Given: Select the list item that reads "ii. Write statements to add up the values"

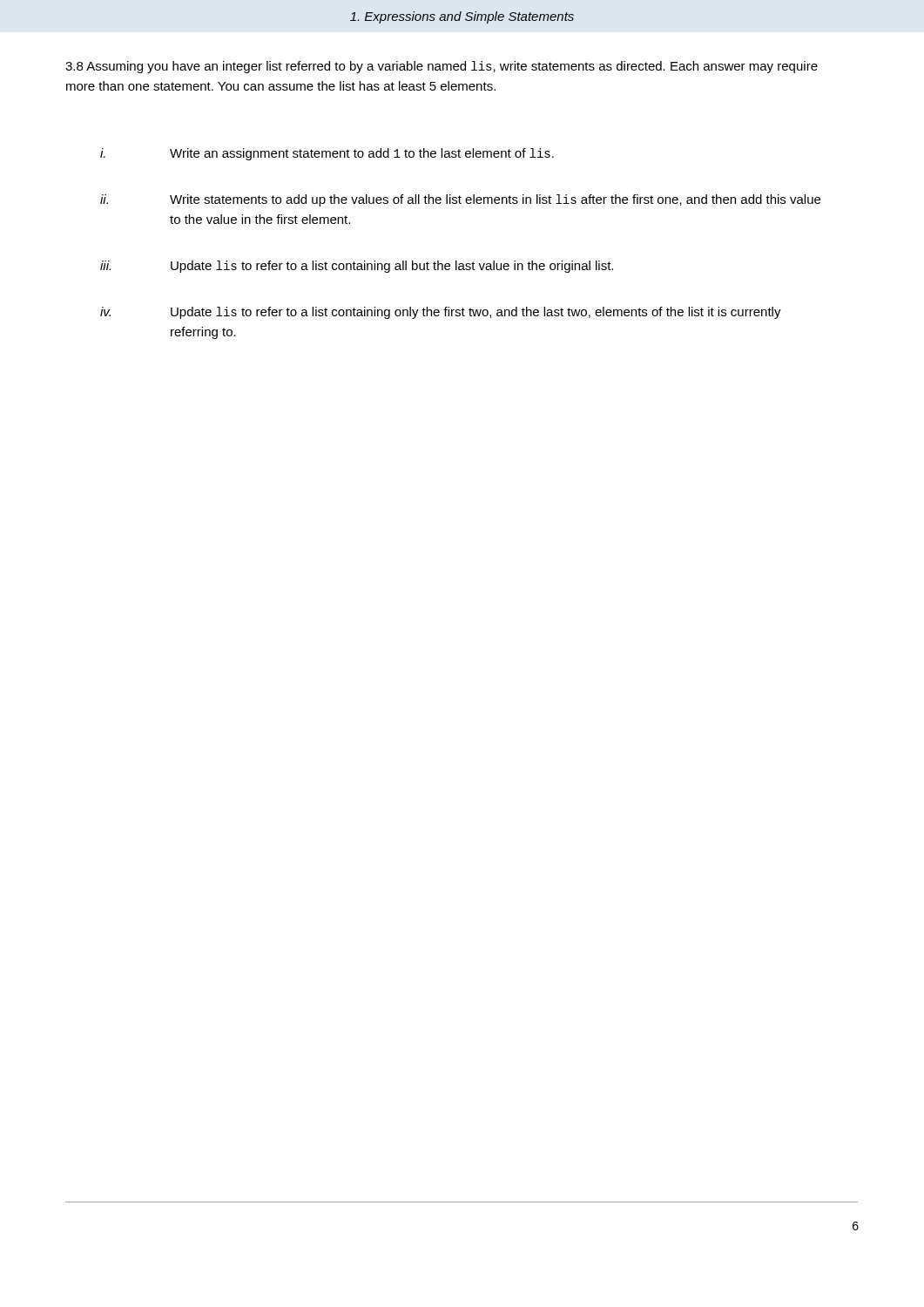Looking at the screenshot, I should pos(449,210).
